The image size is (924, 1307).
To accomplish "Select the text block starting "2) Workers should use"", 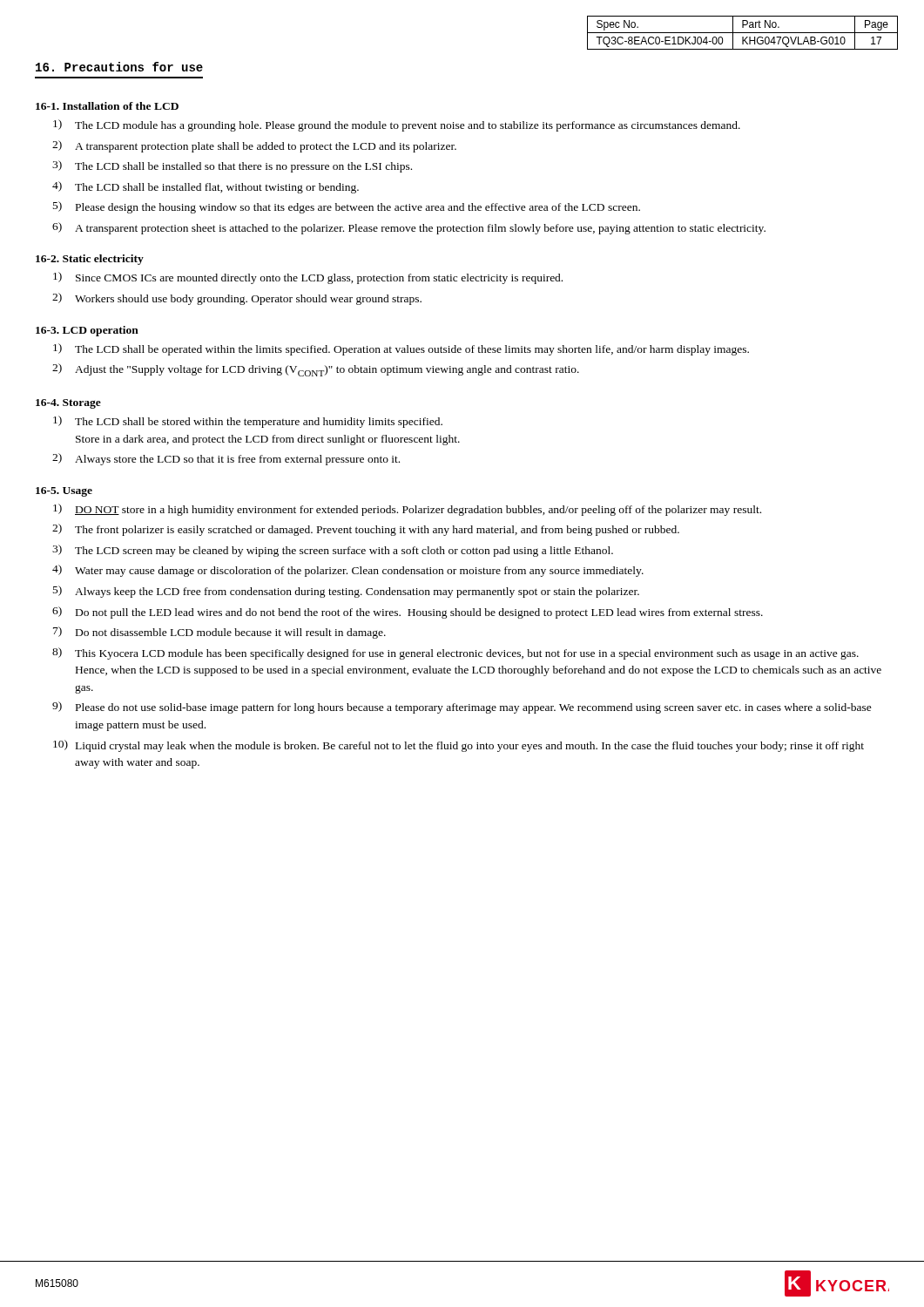I will tap(237, 299).
